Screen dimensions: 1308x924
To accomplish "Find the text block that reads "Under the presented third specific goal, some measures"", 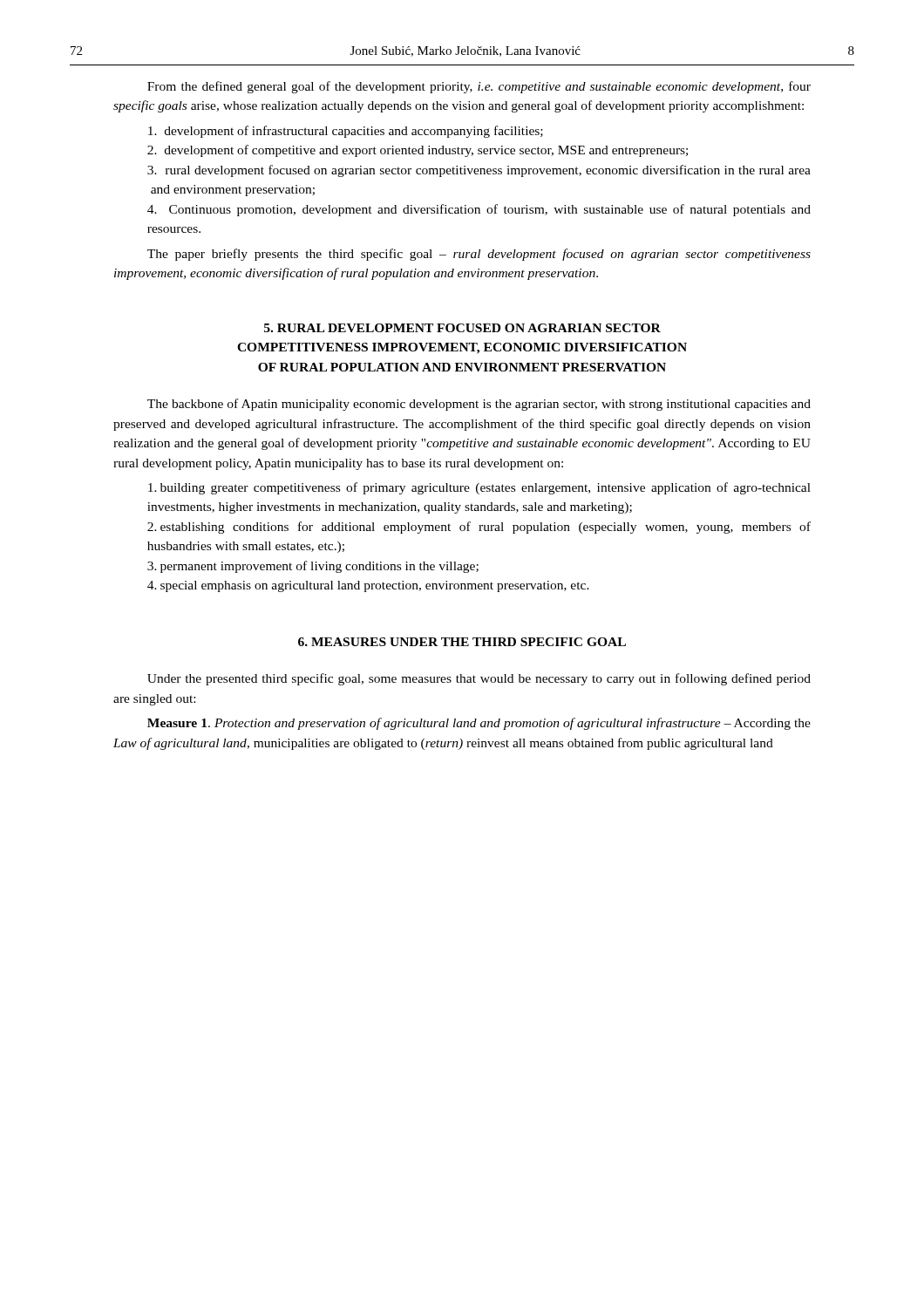I will (x=462, y=689).
